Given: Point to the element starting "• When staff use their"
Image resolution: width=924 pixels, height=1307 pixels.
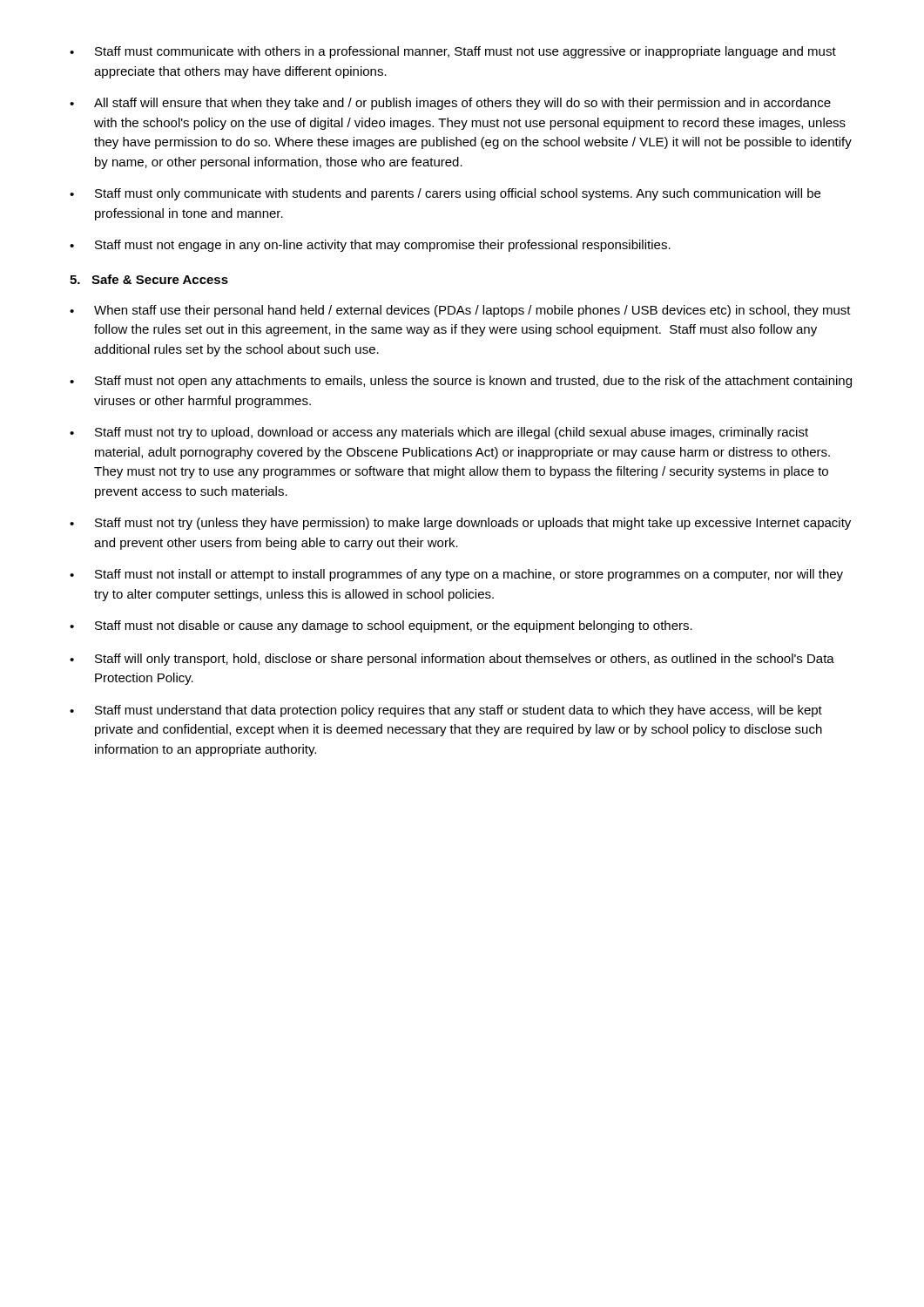Looking at the screenshot, I should (462, 330).
